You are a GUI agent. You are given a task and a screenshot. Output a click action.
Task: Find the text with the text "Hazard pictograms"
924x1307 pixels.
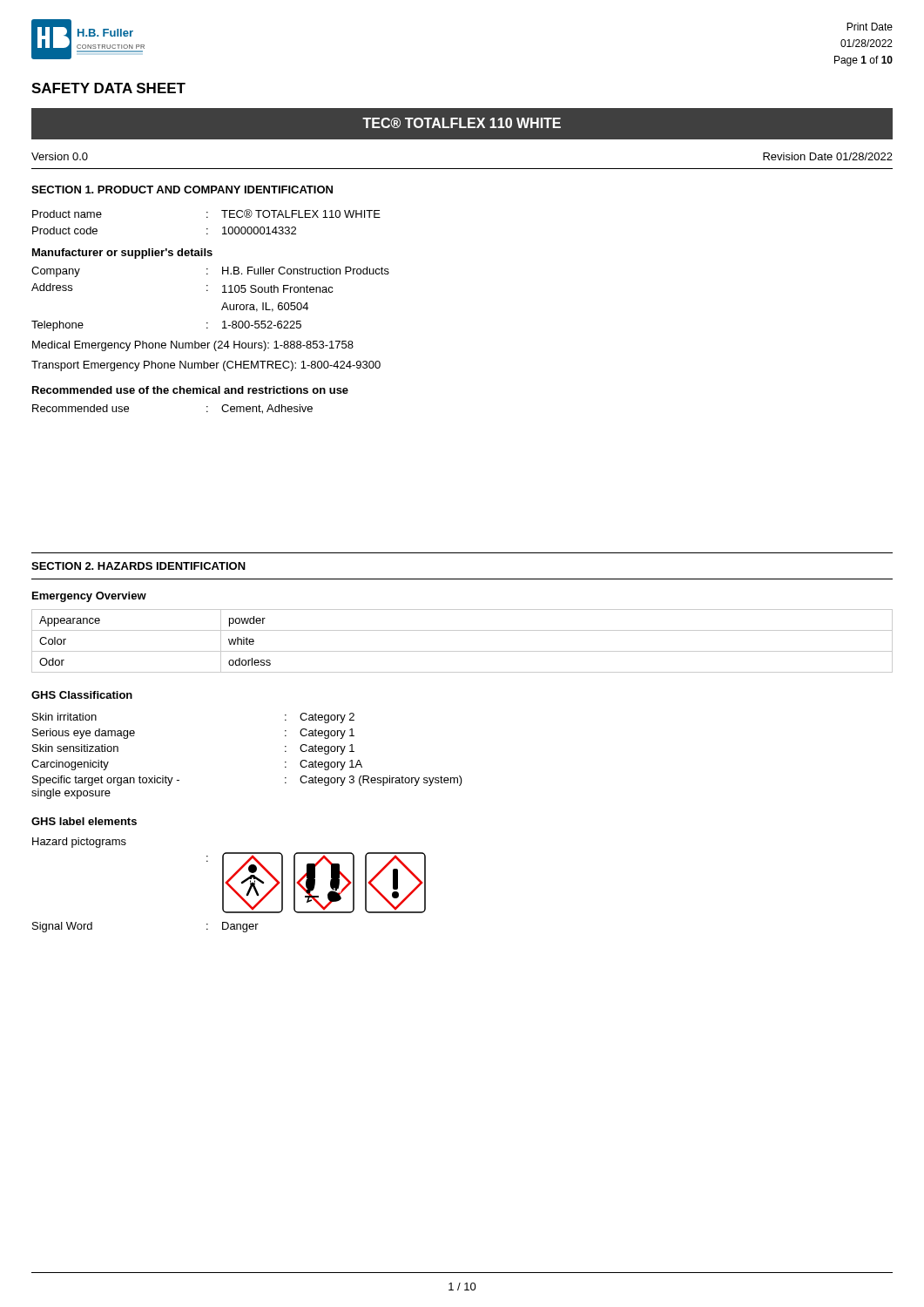[x=79, y=841]
